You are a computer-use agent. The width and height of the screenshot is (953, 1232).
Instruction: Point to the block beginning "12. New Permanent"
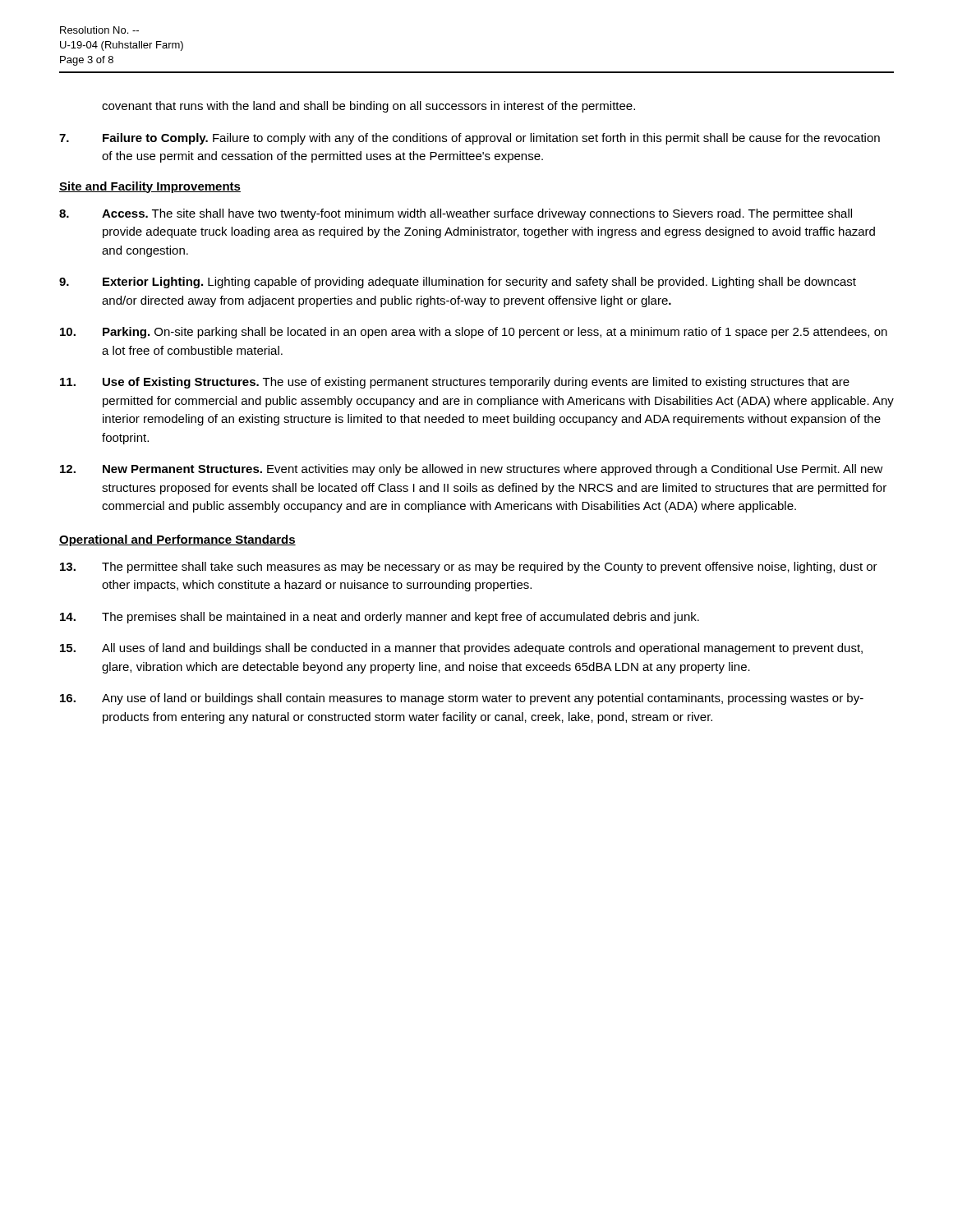click(476, 488)
